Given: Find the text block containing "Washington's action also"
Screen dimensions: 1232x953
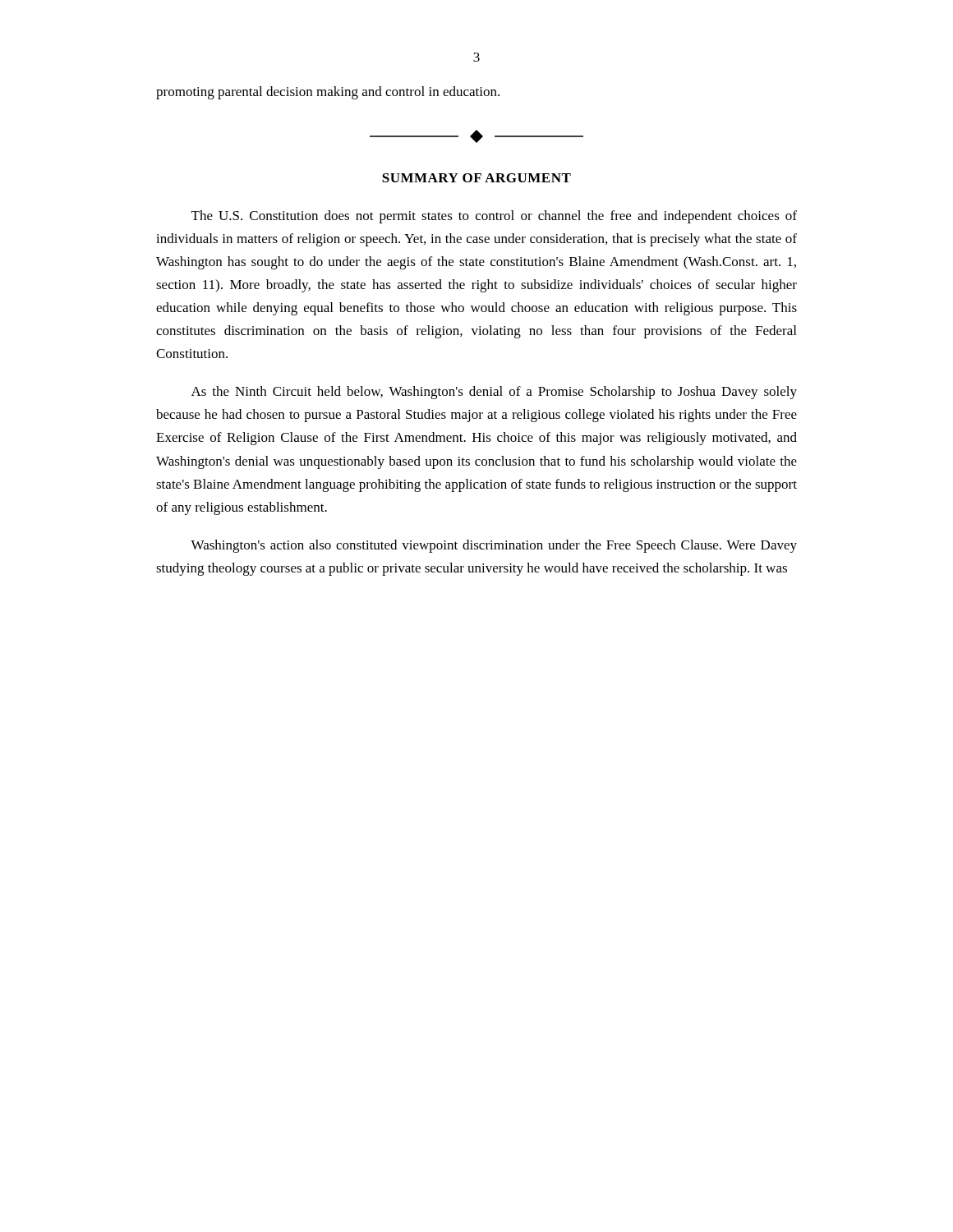Looking at the screenshot, I should click(x=476, y=556).
